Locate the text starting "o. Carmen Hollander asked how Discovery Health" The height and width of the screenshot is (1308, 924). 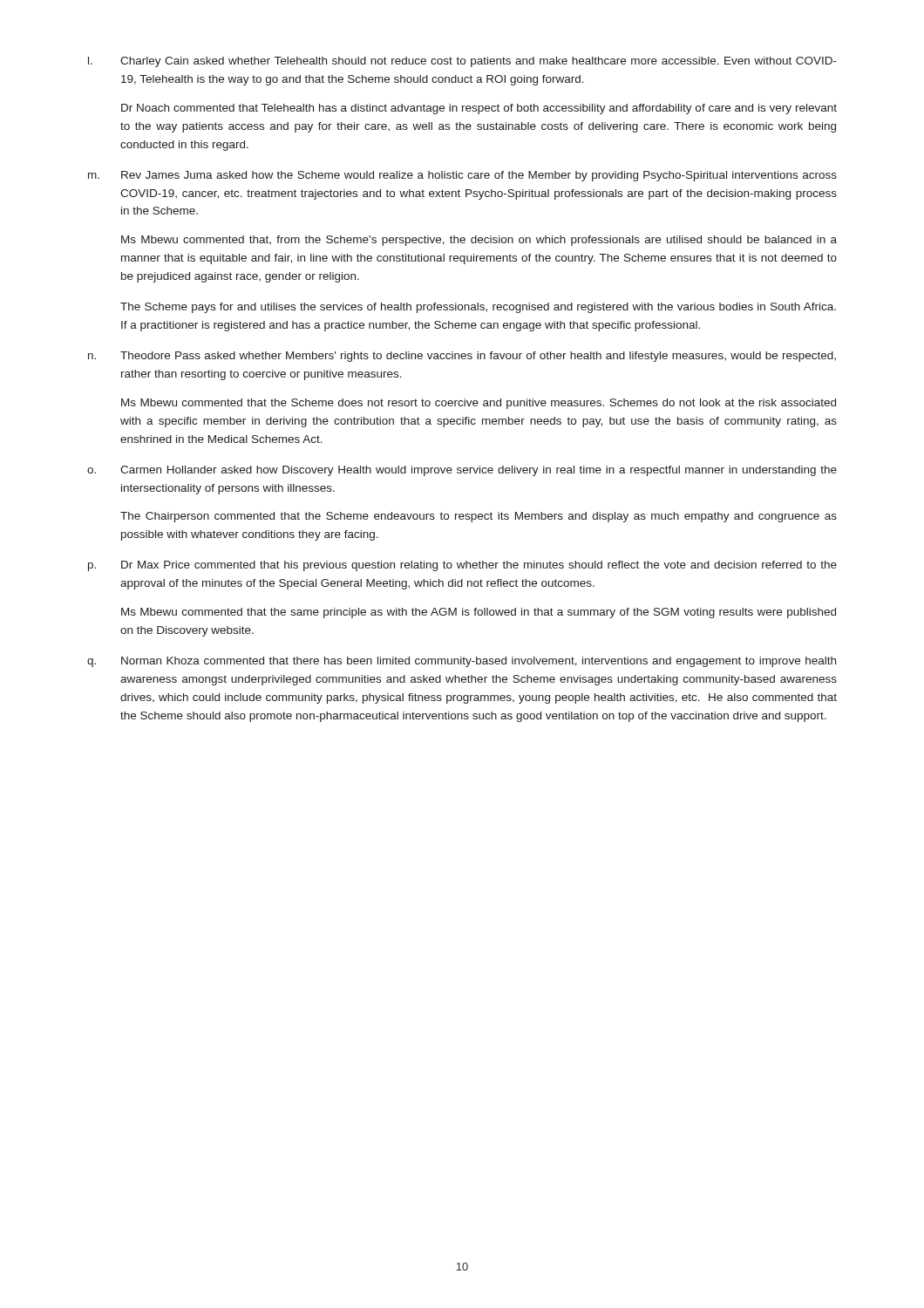(x=462, y=479)
